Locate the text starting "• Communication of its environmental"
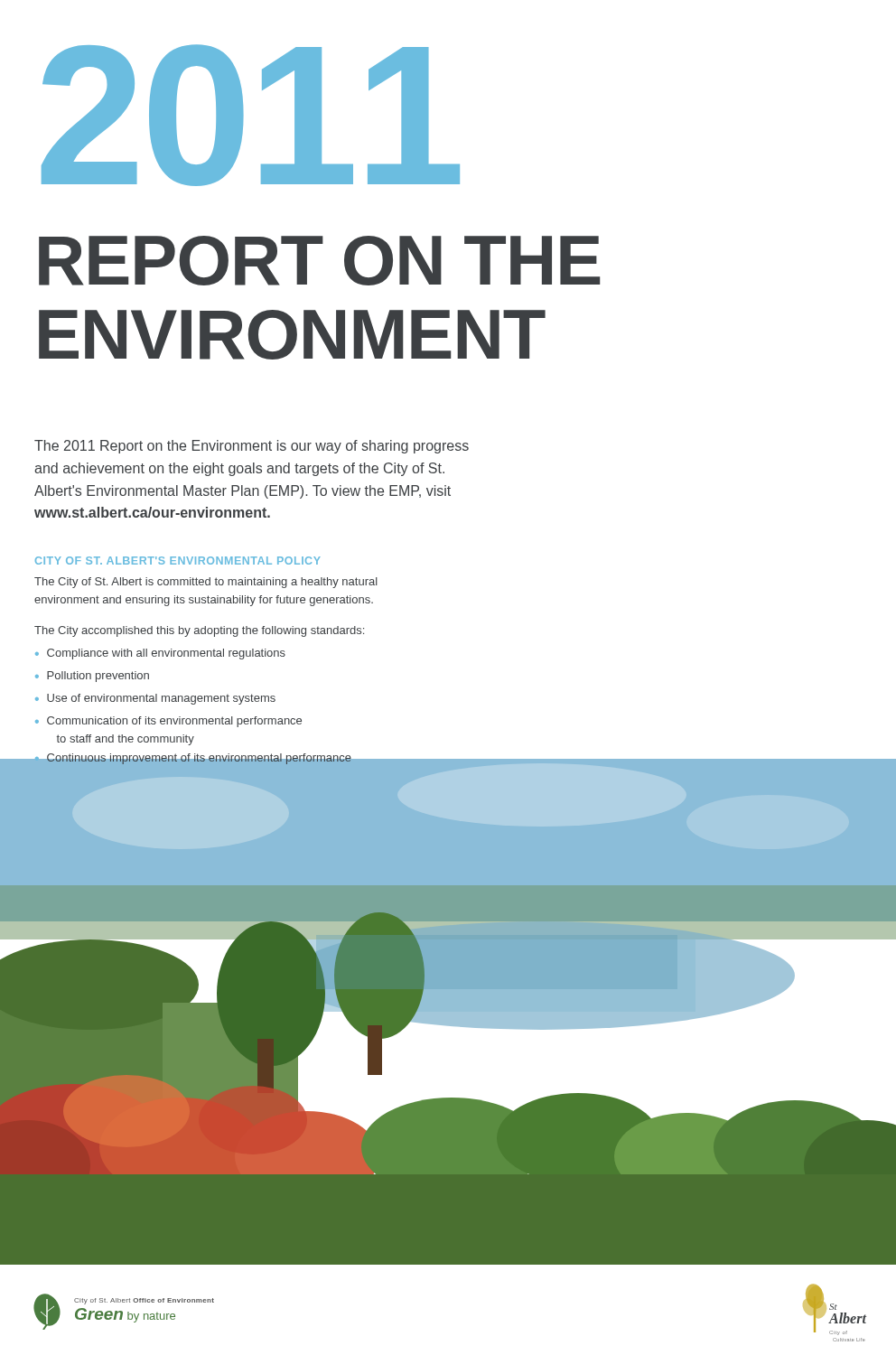 pos(168,729)
